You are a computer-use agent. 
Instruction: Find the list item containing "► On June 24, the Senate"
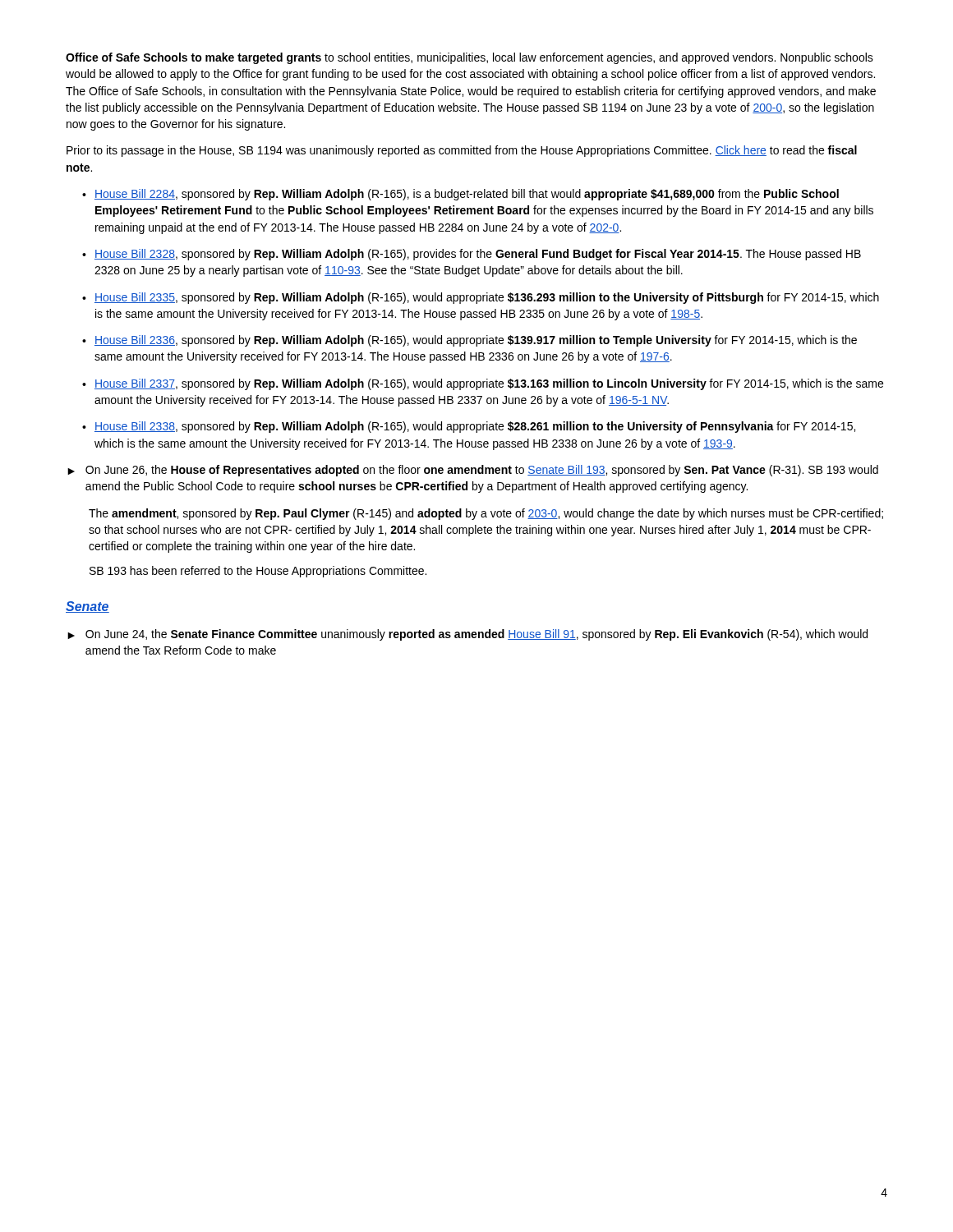click(x=476, y=642)
